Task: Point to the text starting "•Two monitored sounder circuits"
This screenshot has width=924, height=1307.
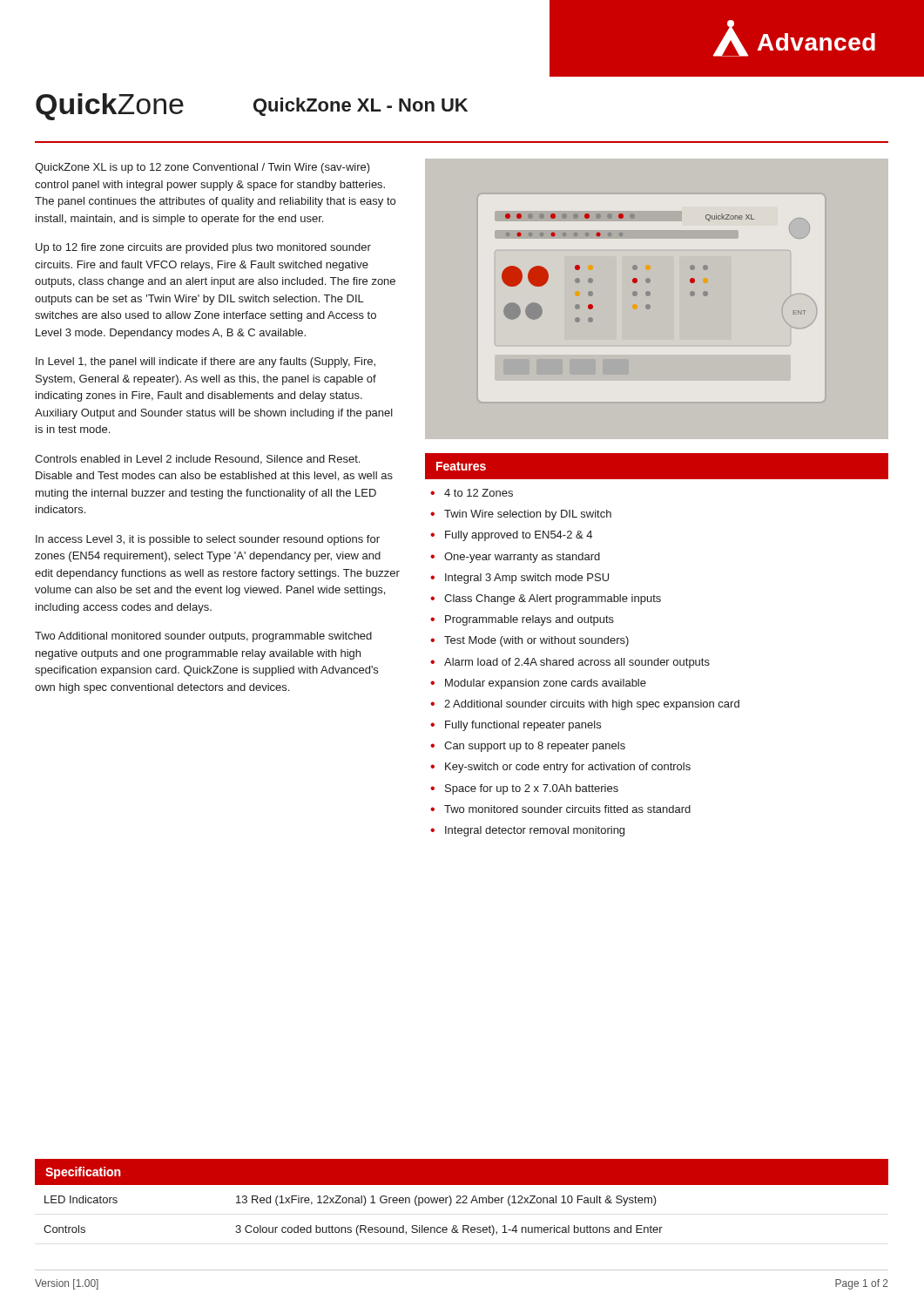Action: pyautogui.click(x=561, y=809)
